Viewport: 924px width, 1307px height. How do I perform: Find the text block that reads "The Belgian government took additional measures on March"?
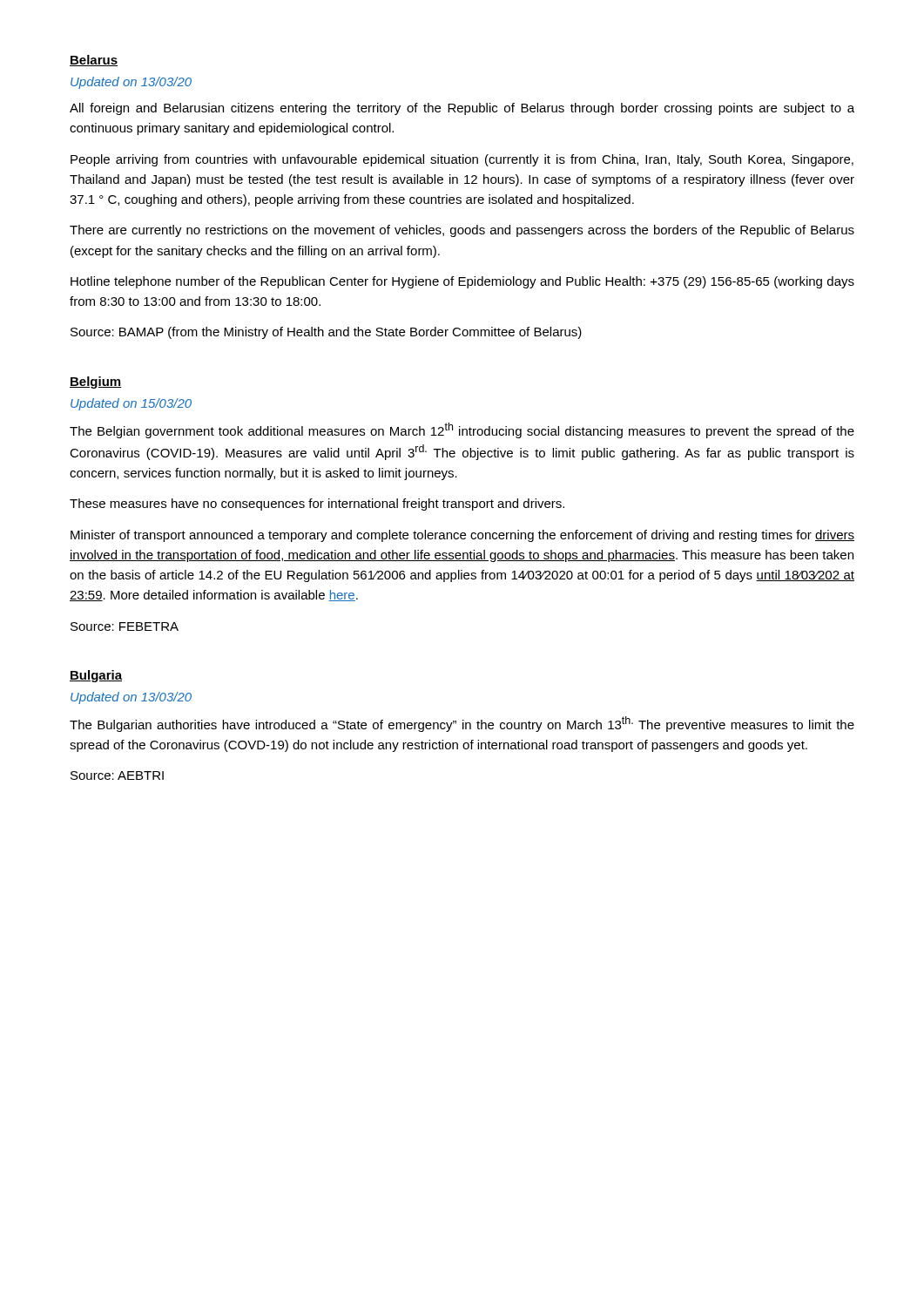point(462,450)
